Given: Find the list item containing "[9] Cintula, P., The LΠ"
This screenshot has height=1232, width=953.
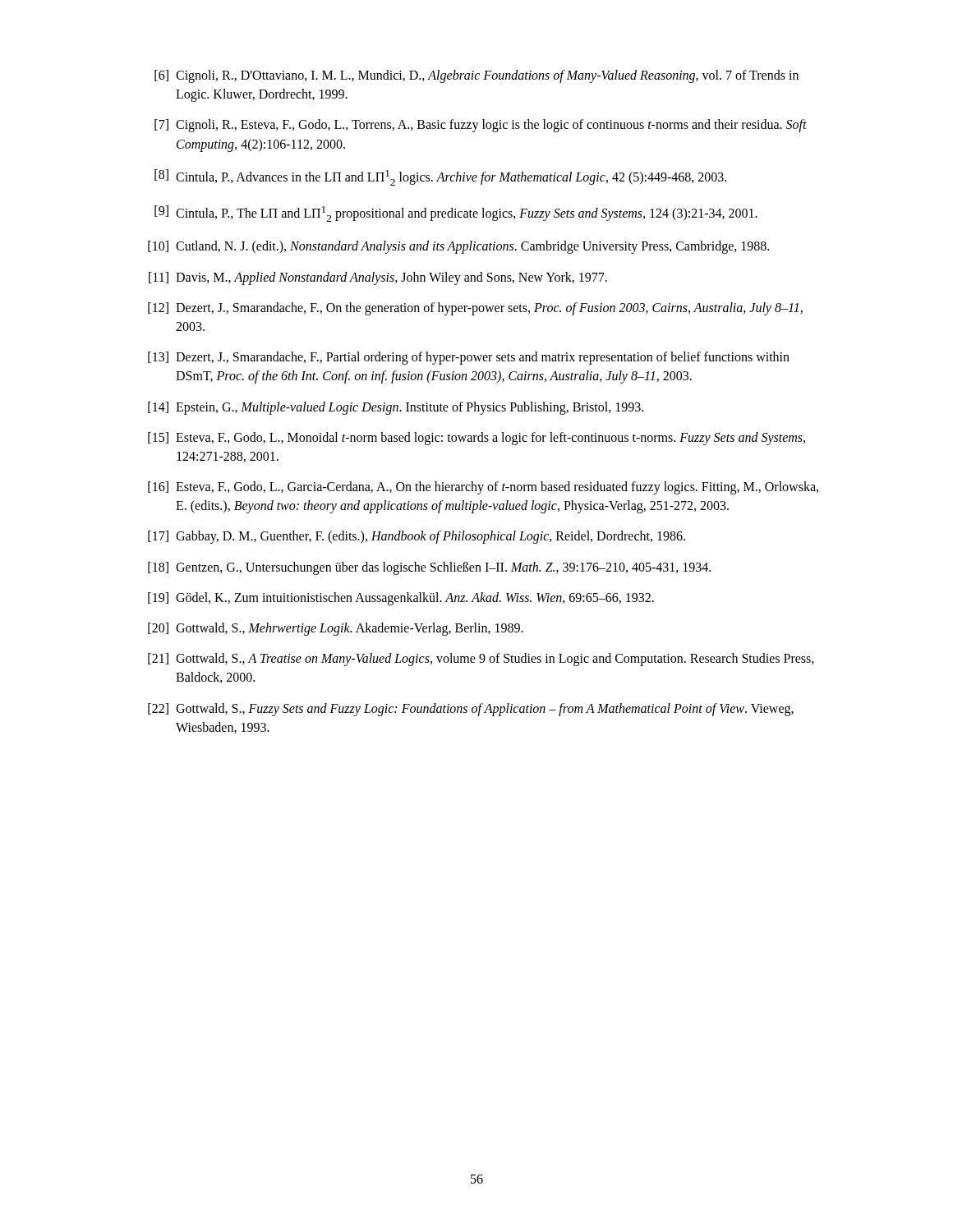Looking at the screenshot, I should [476, 213].
